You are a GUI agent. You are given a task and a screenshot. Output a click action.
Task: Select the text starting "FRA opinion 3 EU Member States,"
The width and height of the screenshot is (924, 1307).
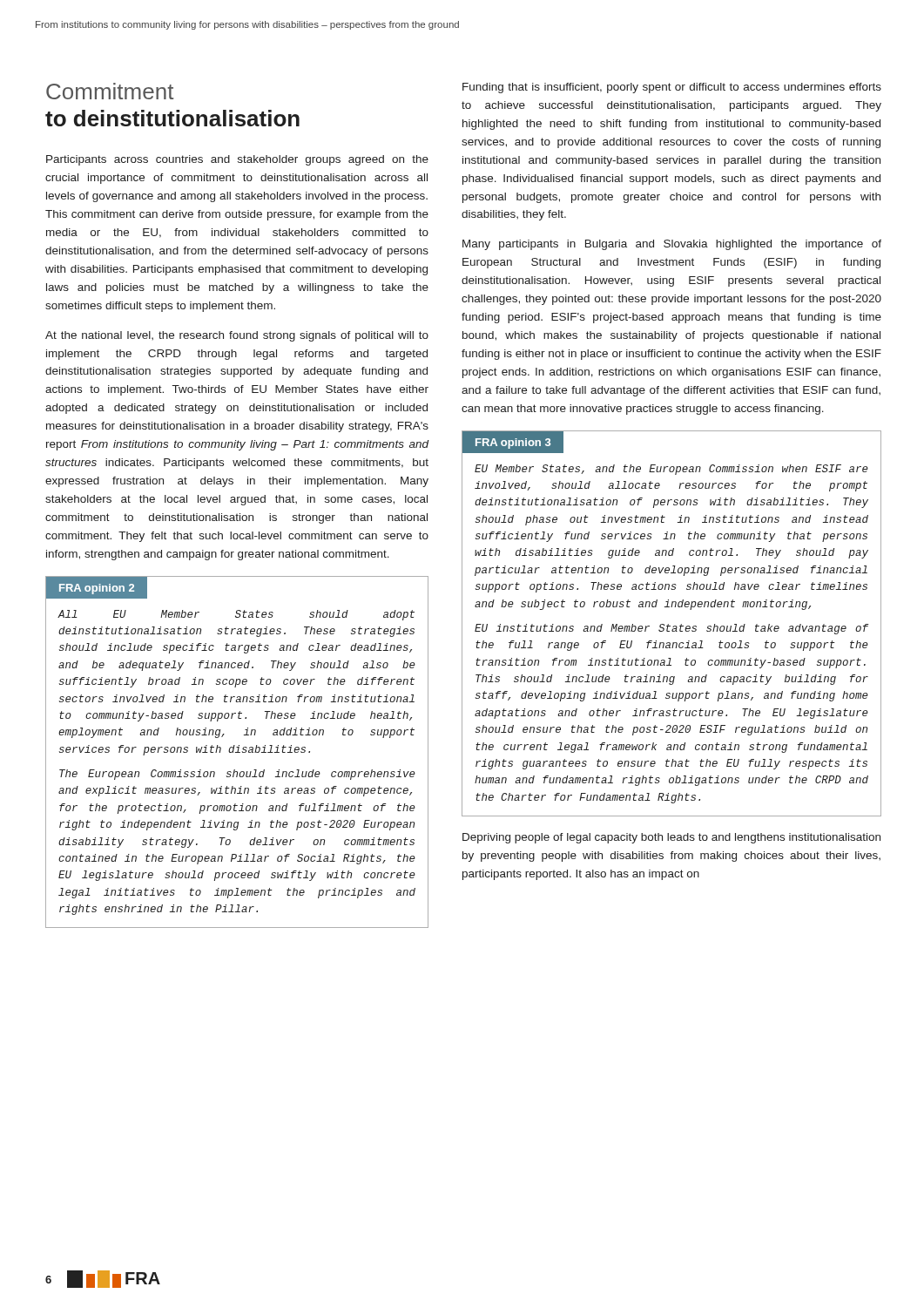pos(671,623)
